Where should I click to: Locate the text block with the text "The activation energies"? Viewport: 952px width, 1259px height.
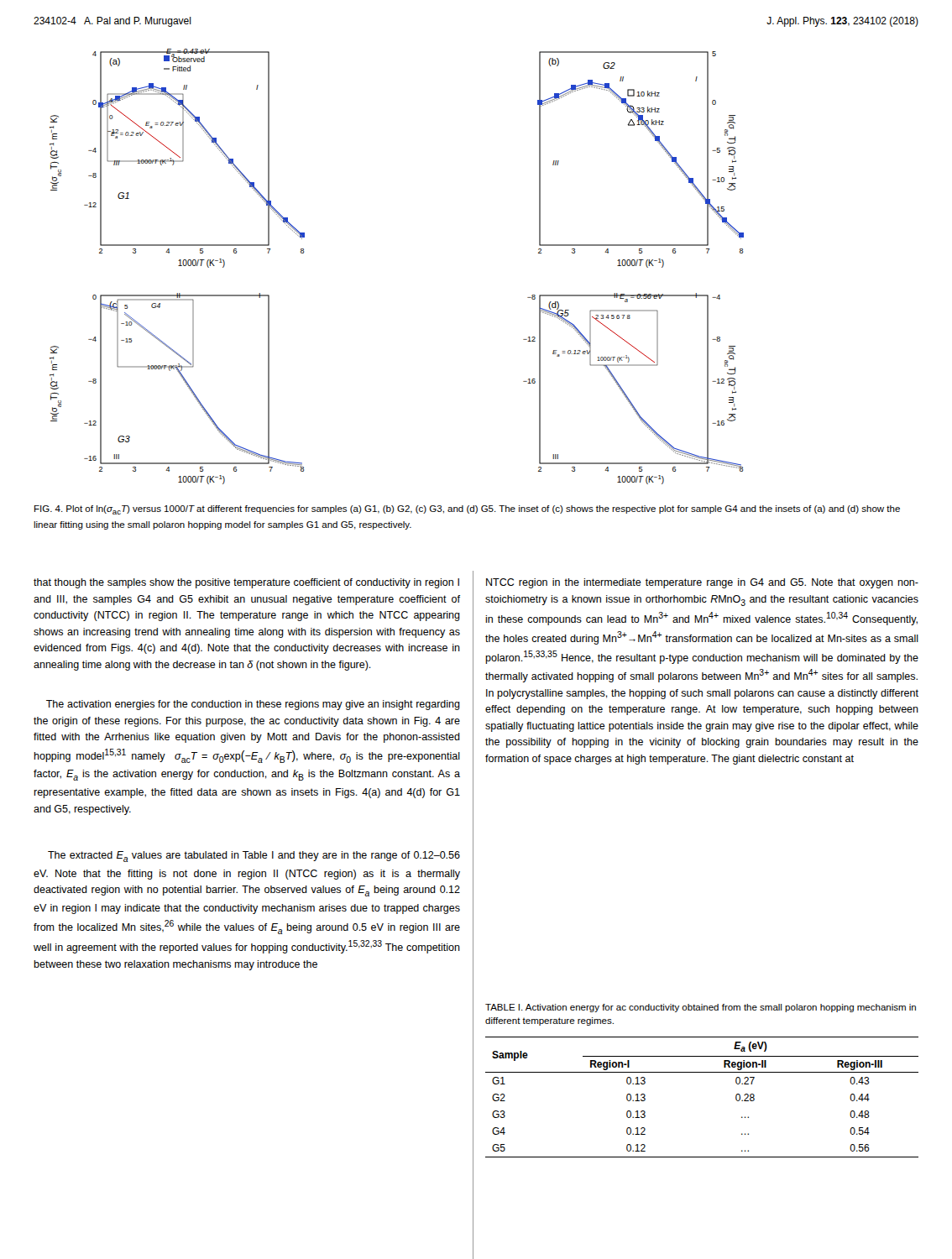point(247,757)
